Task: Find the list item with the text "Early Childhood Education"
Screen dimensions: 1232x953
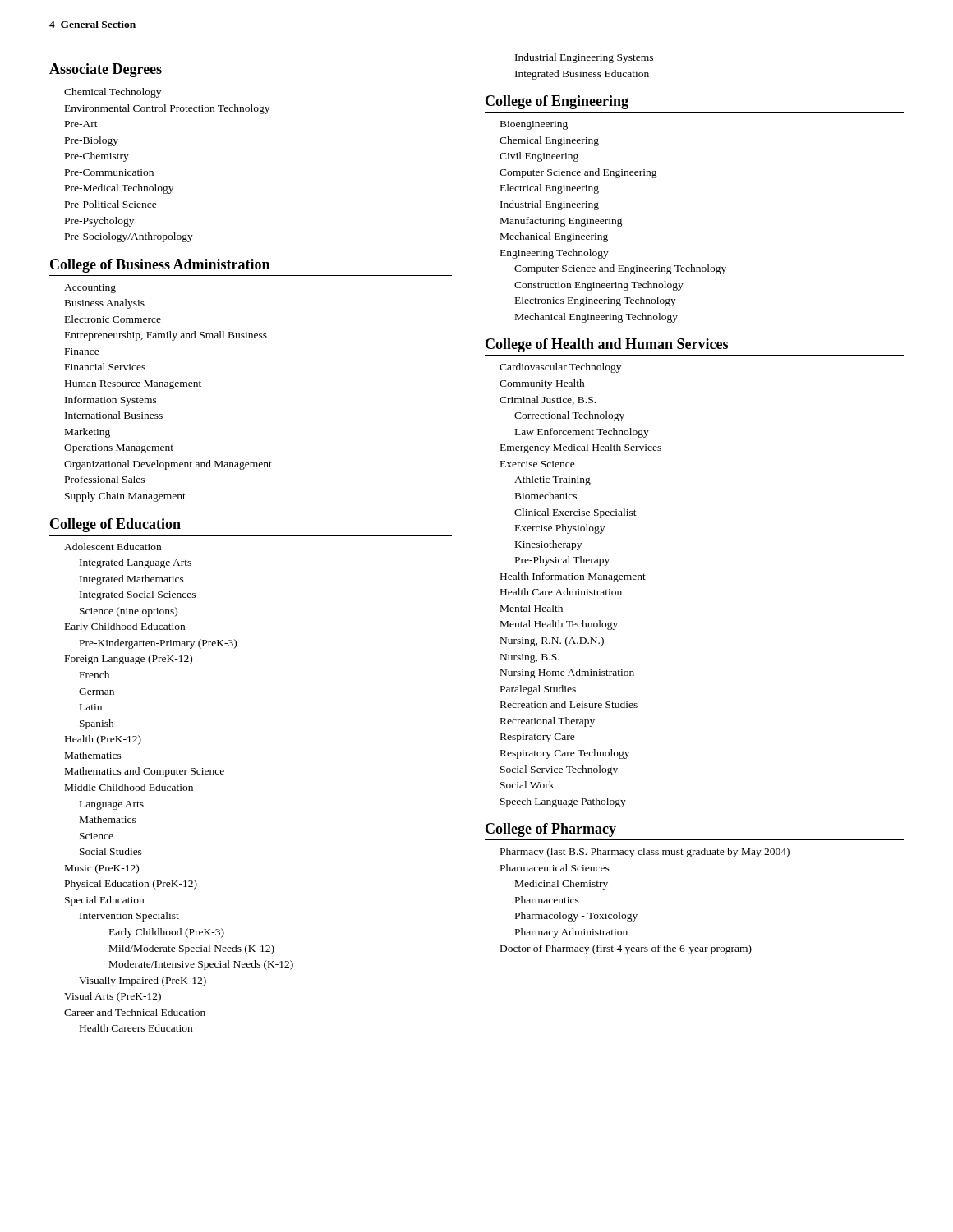Action: (125, 626)
